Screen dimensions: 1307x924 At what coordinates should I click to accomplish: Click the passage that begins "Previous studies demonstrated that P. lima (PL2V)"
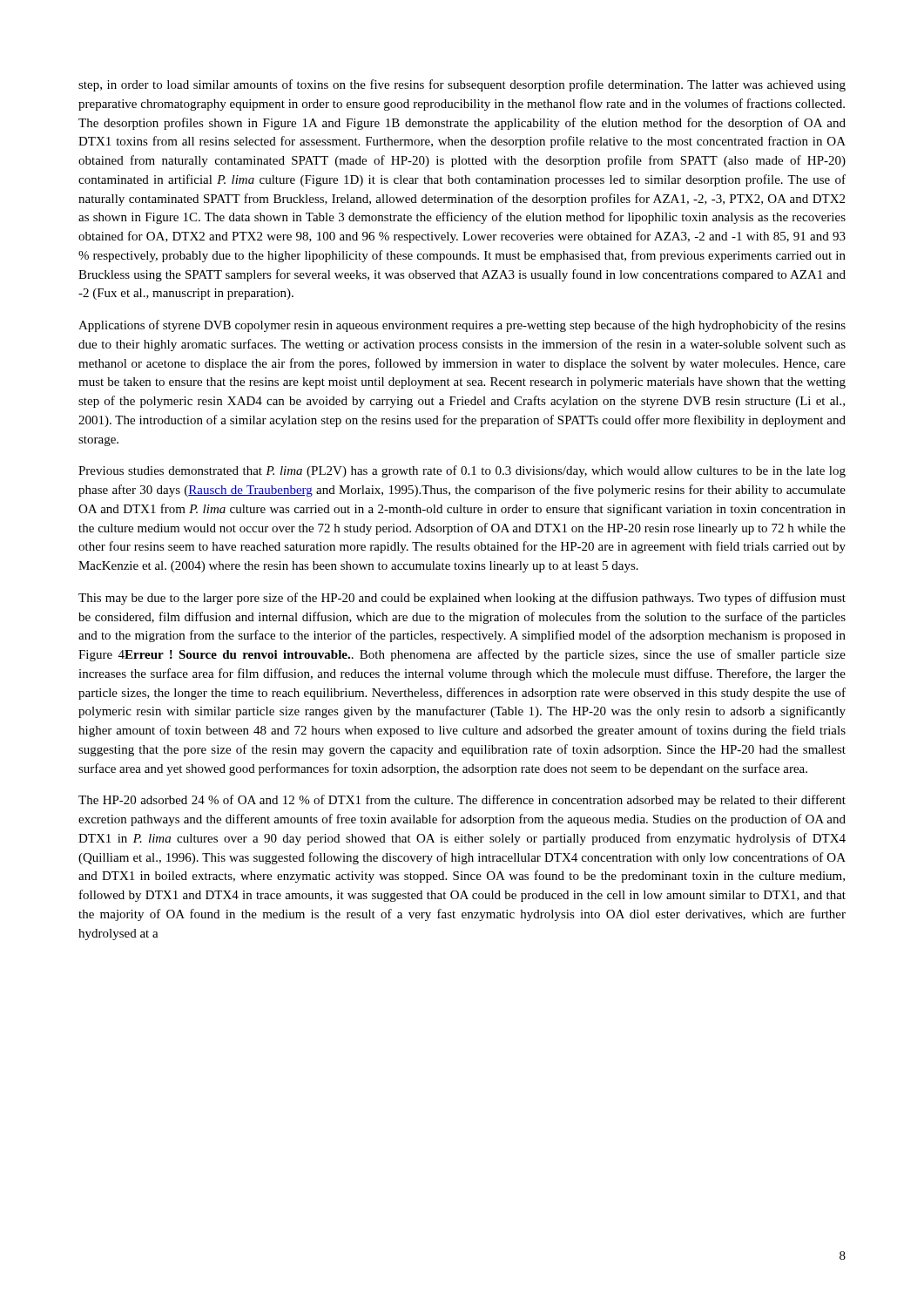click(x=462, y=519)
